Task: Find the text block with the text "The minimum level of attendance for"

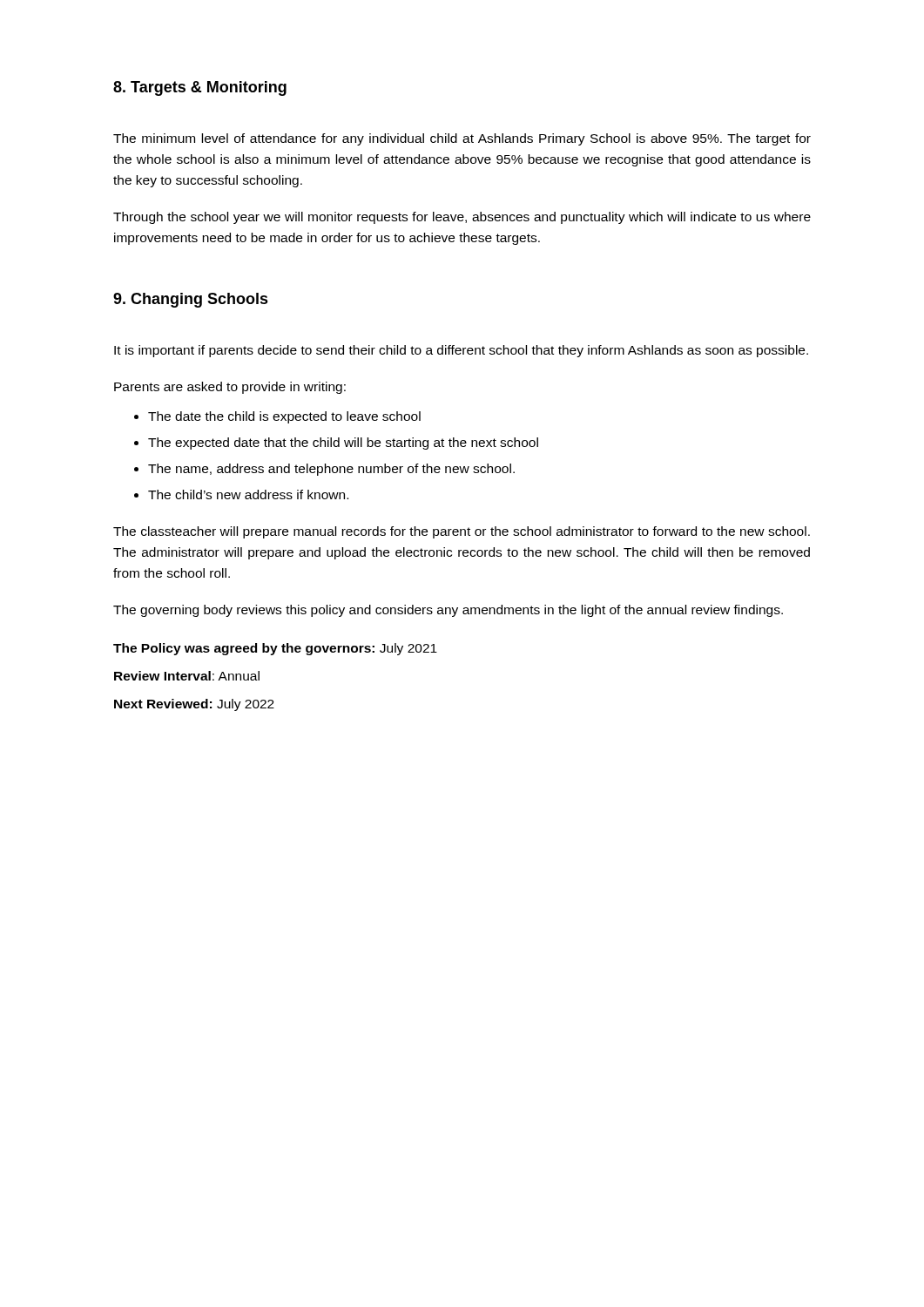Action: tap(462, 159)
